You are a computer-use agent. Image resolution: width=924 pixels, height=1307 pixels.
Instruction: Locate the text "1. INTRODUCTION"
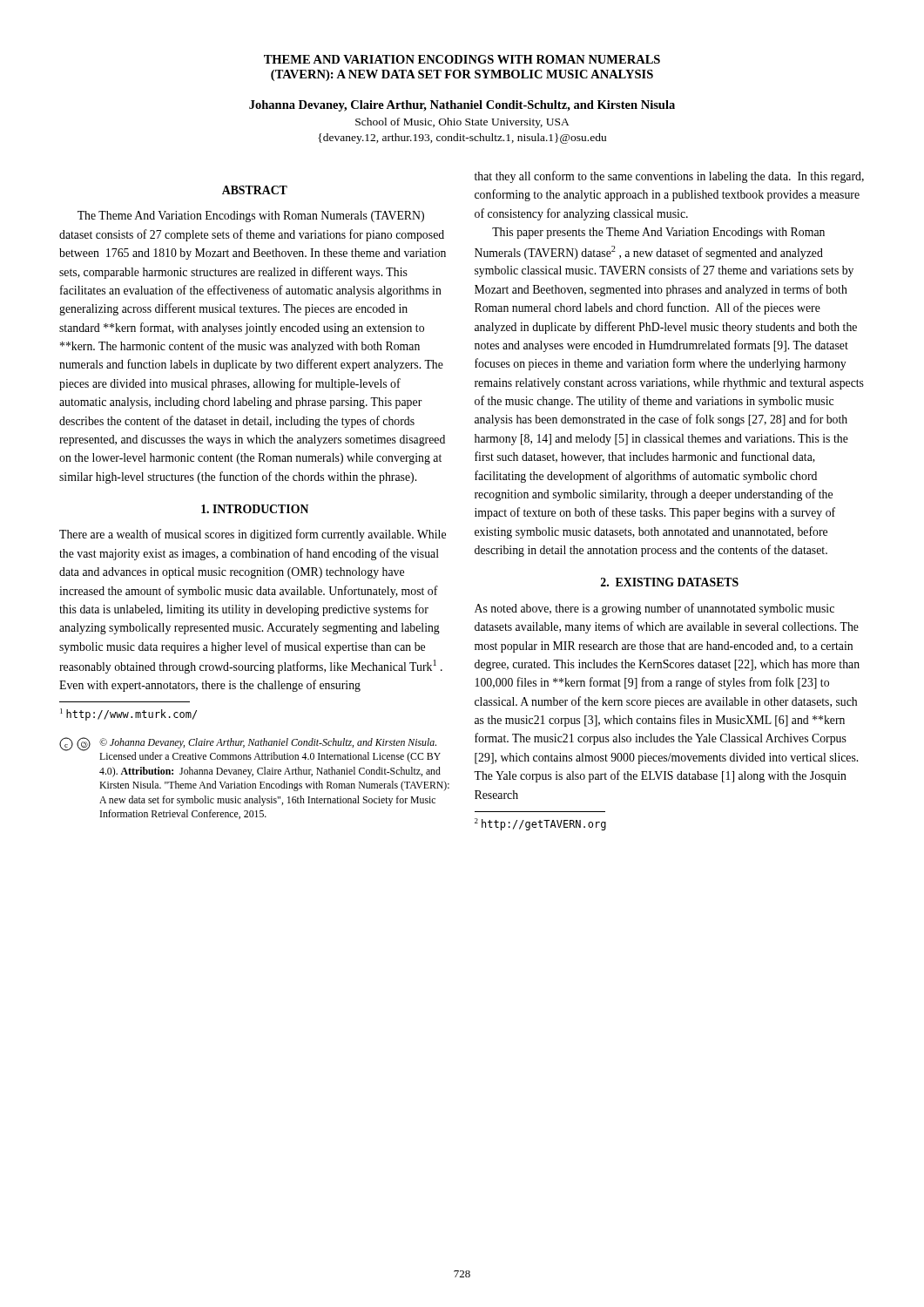click(x=255, y=509)
